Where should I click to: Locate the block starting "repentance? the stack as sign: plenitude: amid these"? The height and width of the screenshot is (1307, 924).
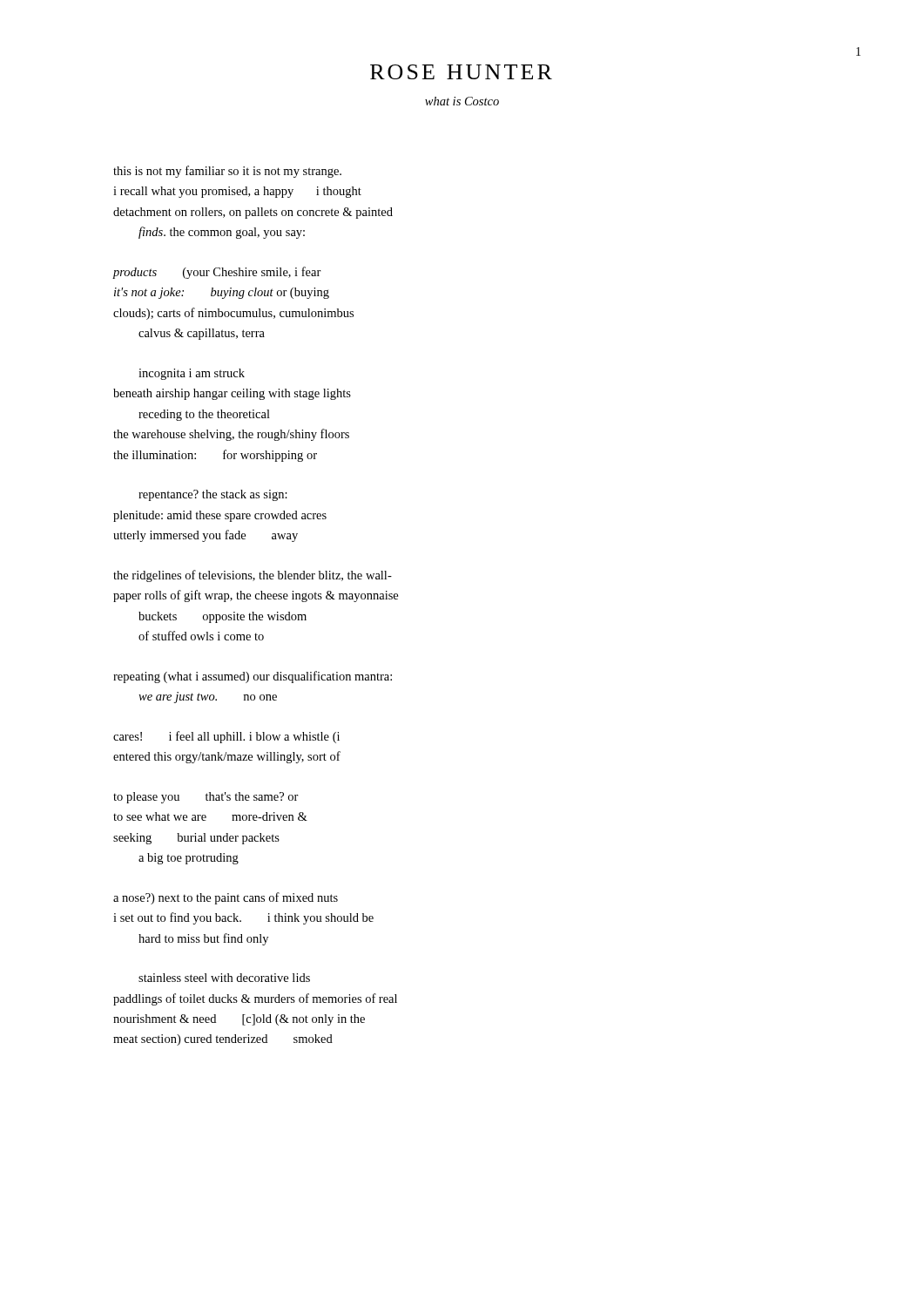(x=213, y=495)
